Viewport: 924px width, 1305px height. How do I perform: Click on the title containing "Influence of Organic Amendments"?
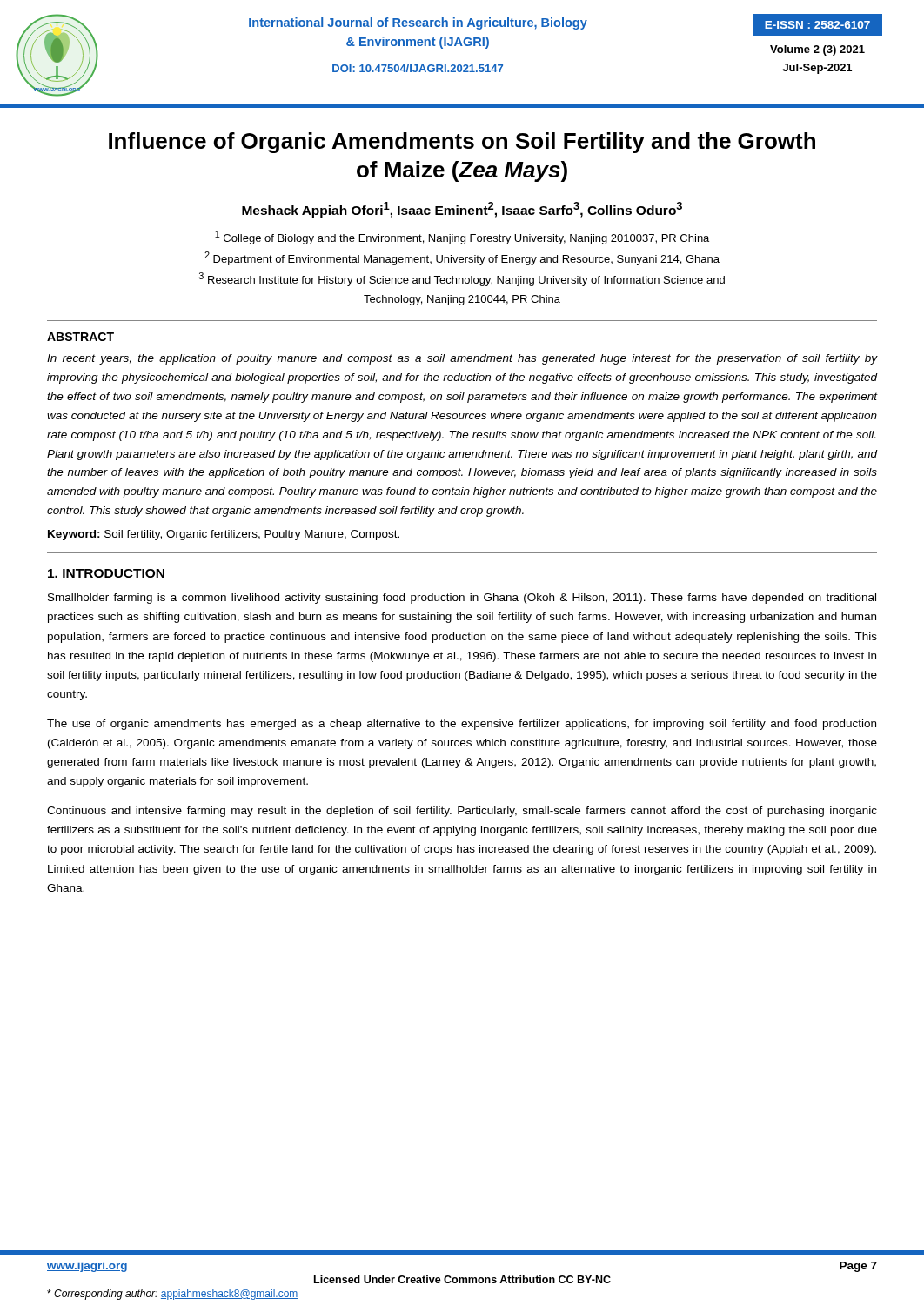click(x=462, y=155)
